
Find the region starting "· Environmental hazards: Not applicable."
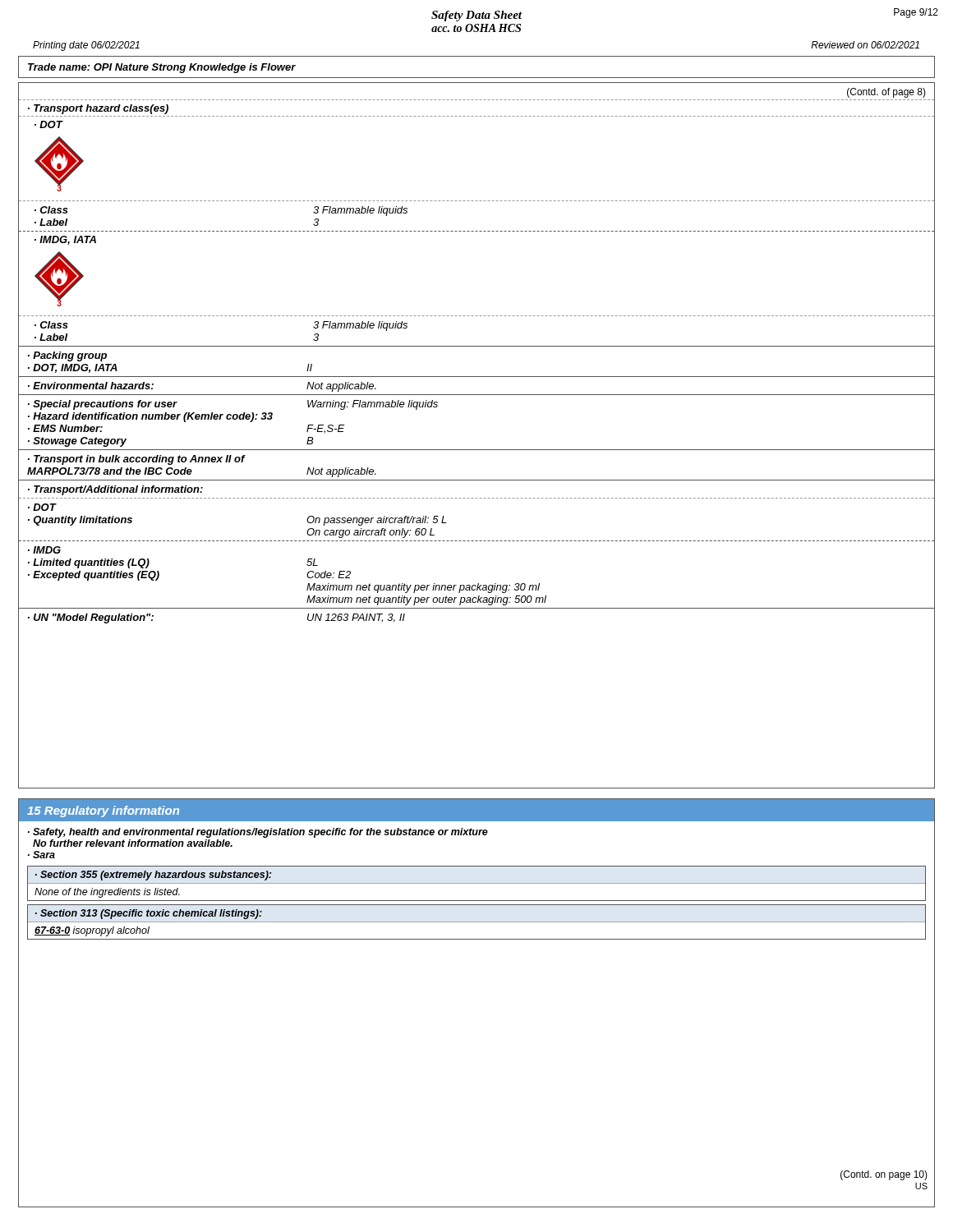476,386
